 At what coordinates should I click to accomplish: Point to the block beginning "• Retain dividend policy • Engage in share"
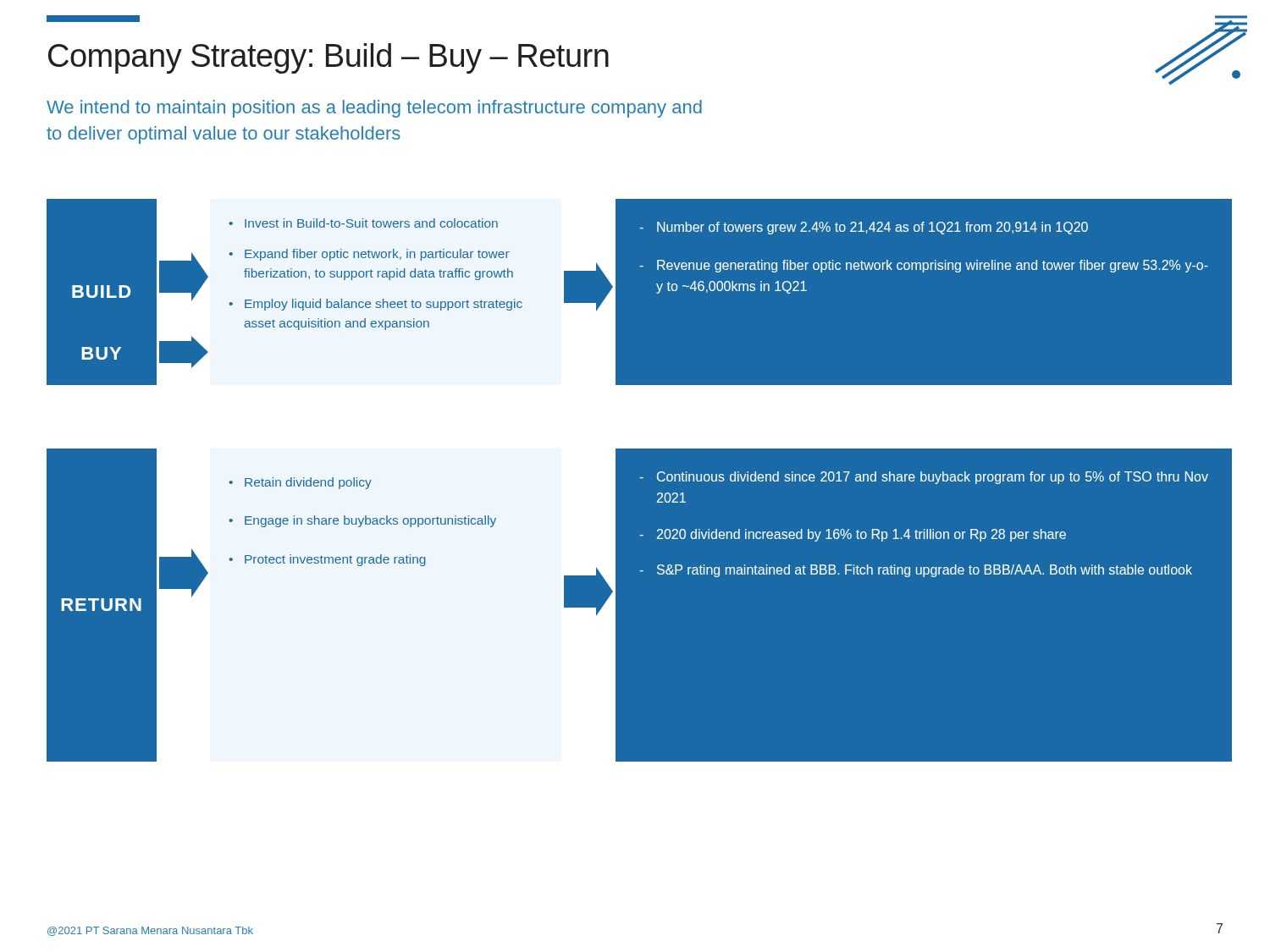pos(386,520)
